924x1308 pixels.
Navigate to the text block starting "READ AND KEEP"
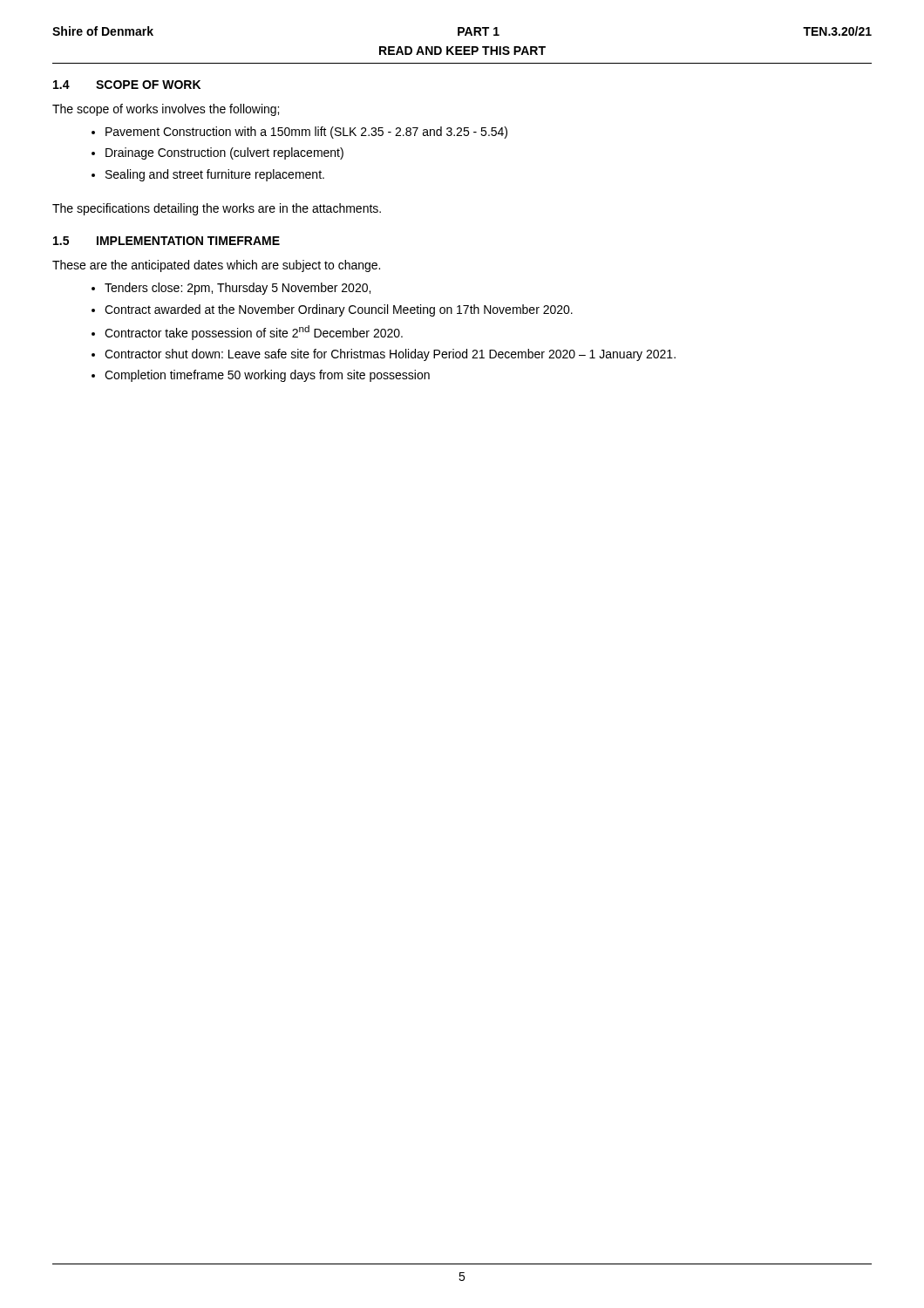click(462, 51)
